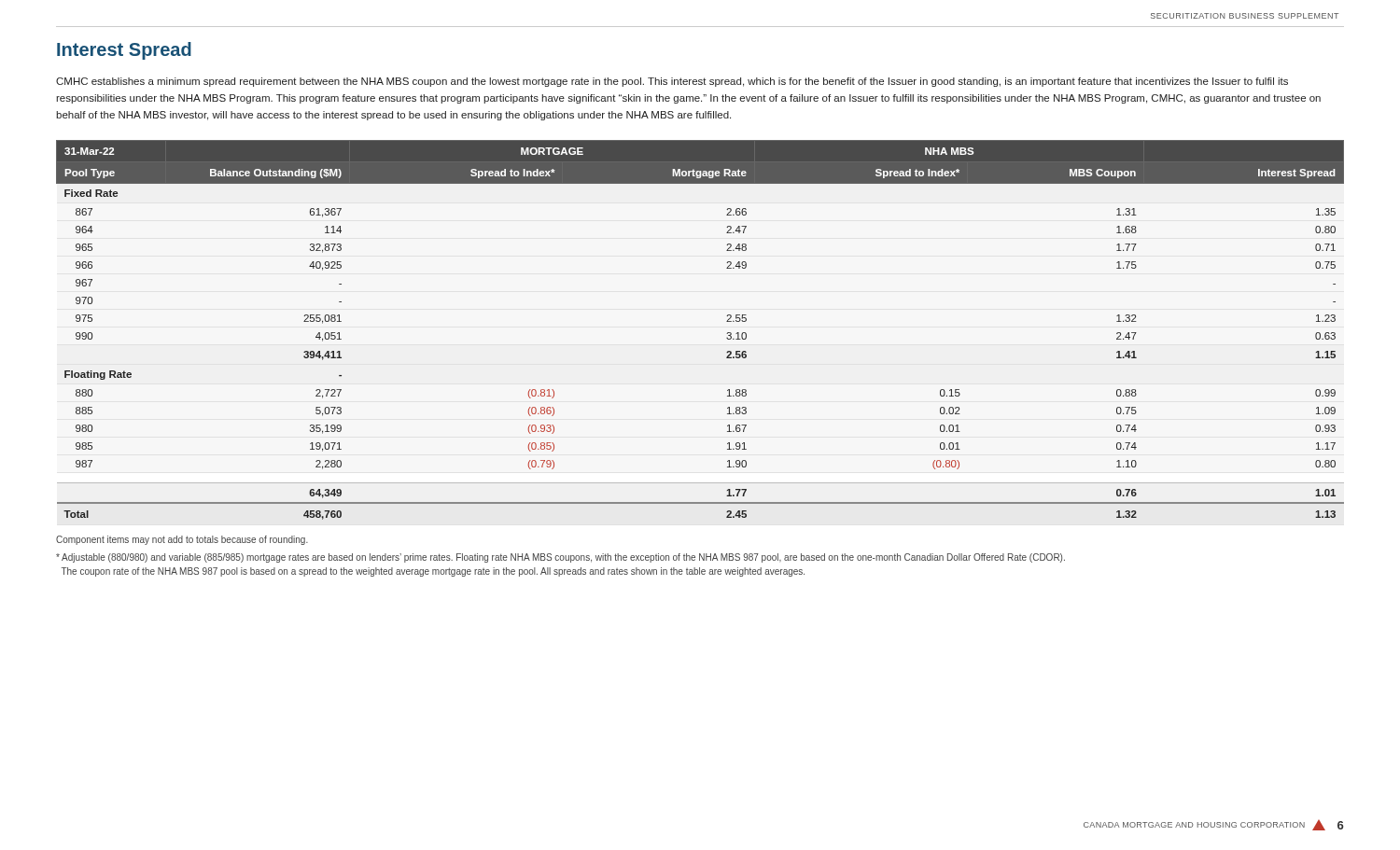Locate the footnote with the text "Component items may not add"
Image resolution: width=1400 pixels, height=850 pixels.
pos(182,540)
